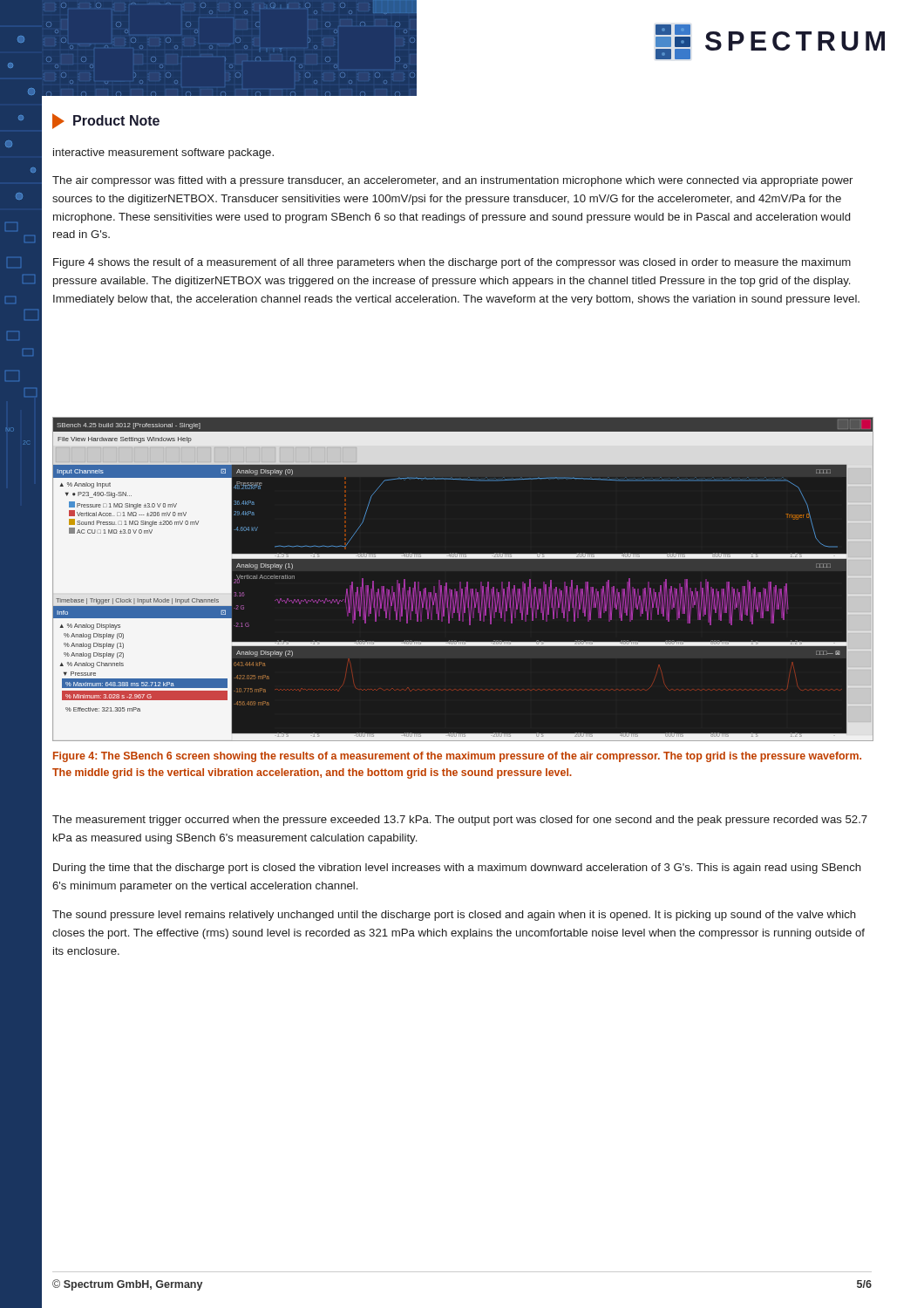
Task: Find the photo
Action: click(x=229, y=48)
